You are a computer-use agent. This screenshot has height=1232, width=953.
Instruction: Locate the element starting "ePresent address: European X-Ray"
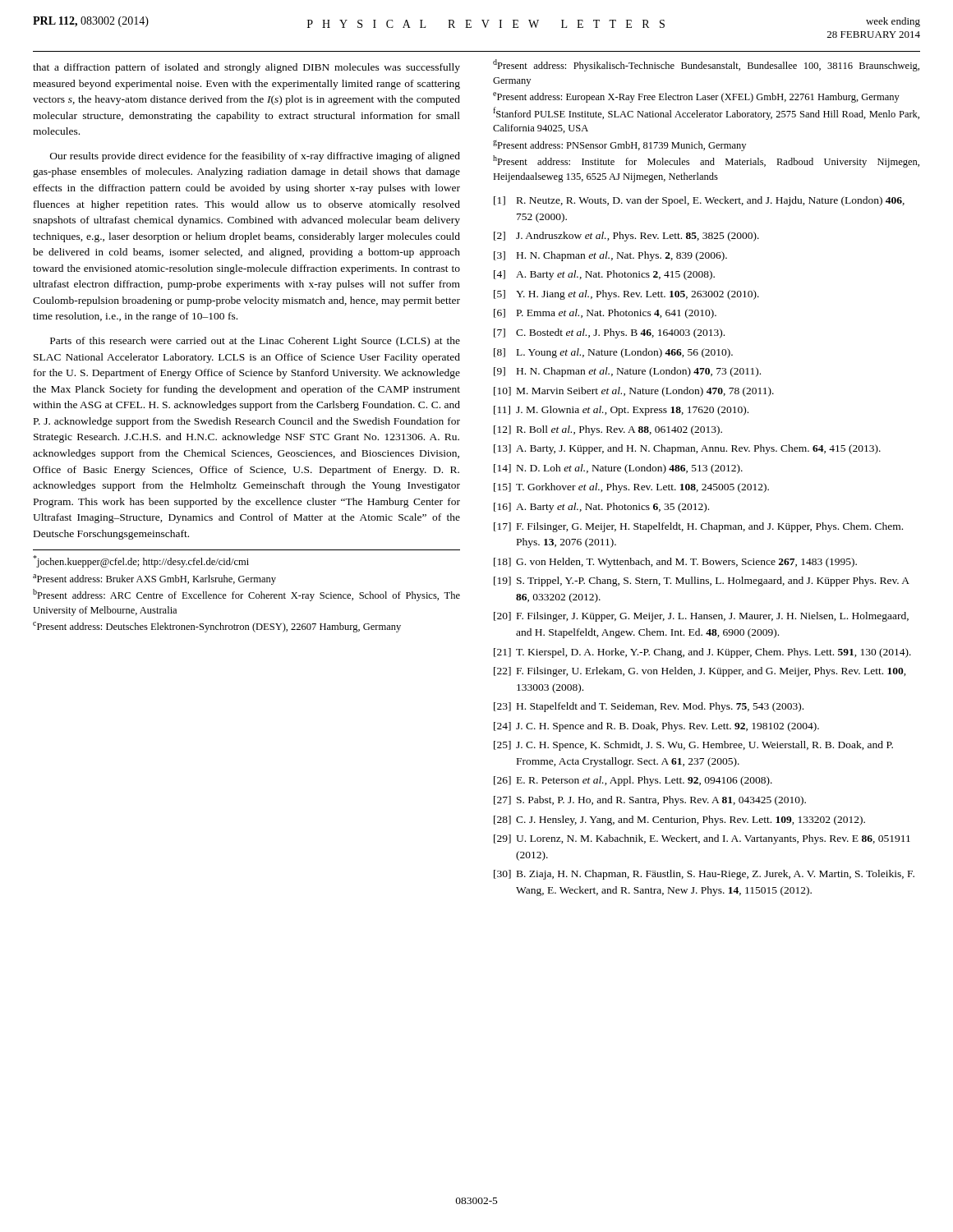[x=696, y=96]
